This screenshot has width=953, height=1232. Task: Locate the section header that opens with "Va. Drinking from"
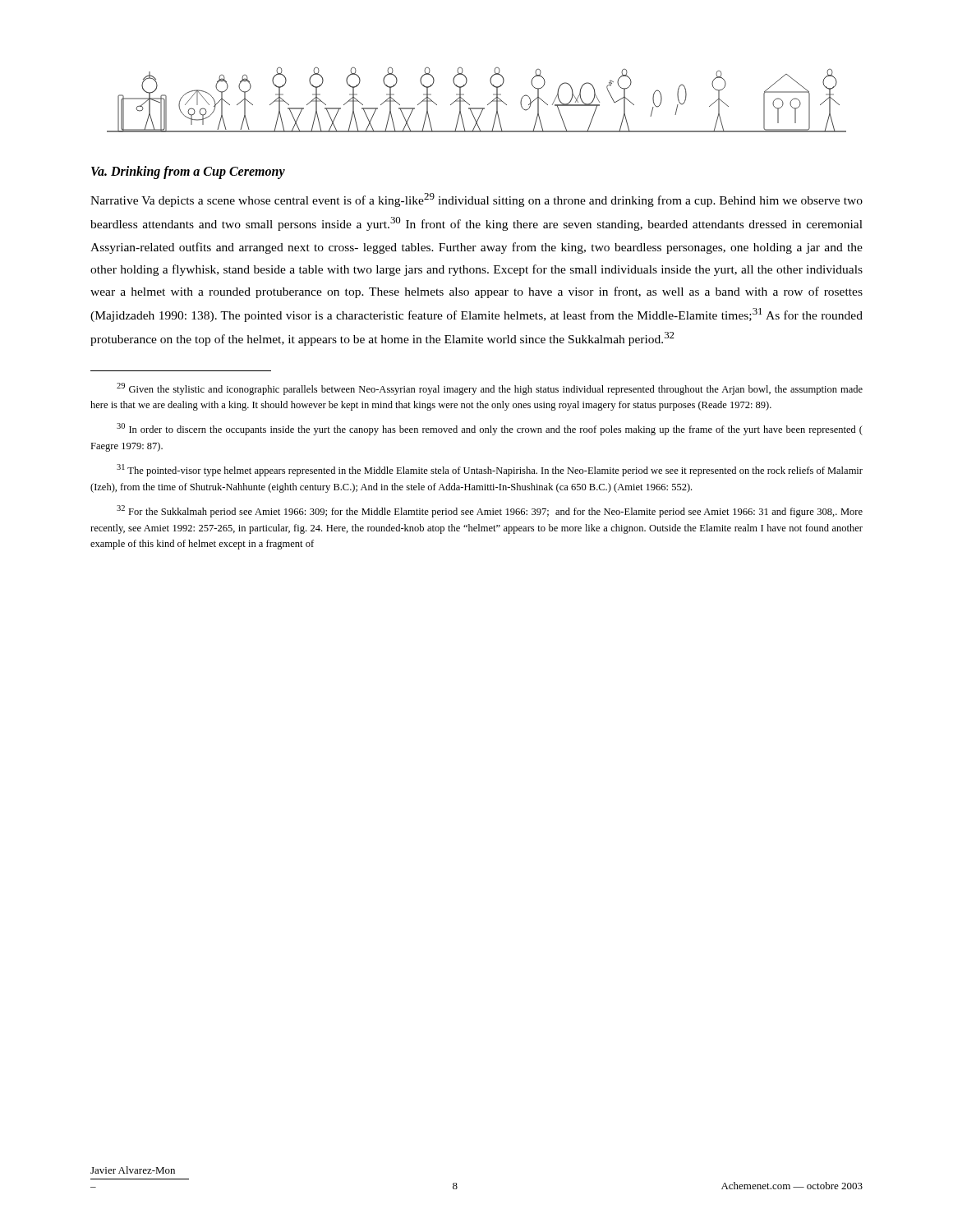pos(188,171)
